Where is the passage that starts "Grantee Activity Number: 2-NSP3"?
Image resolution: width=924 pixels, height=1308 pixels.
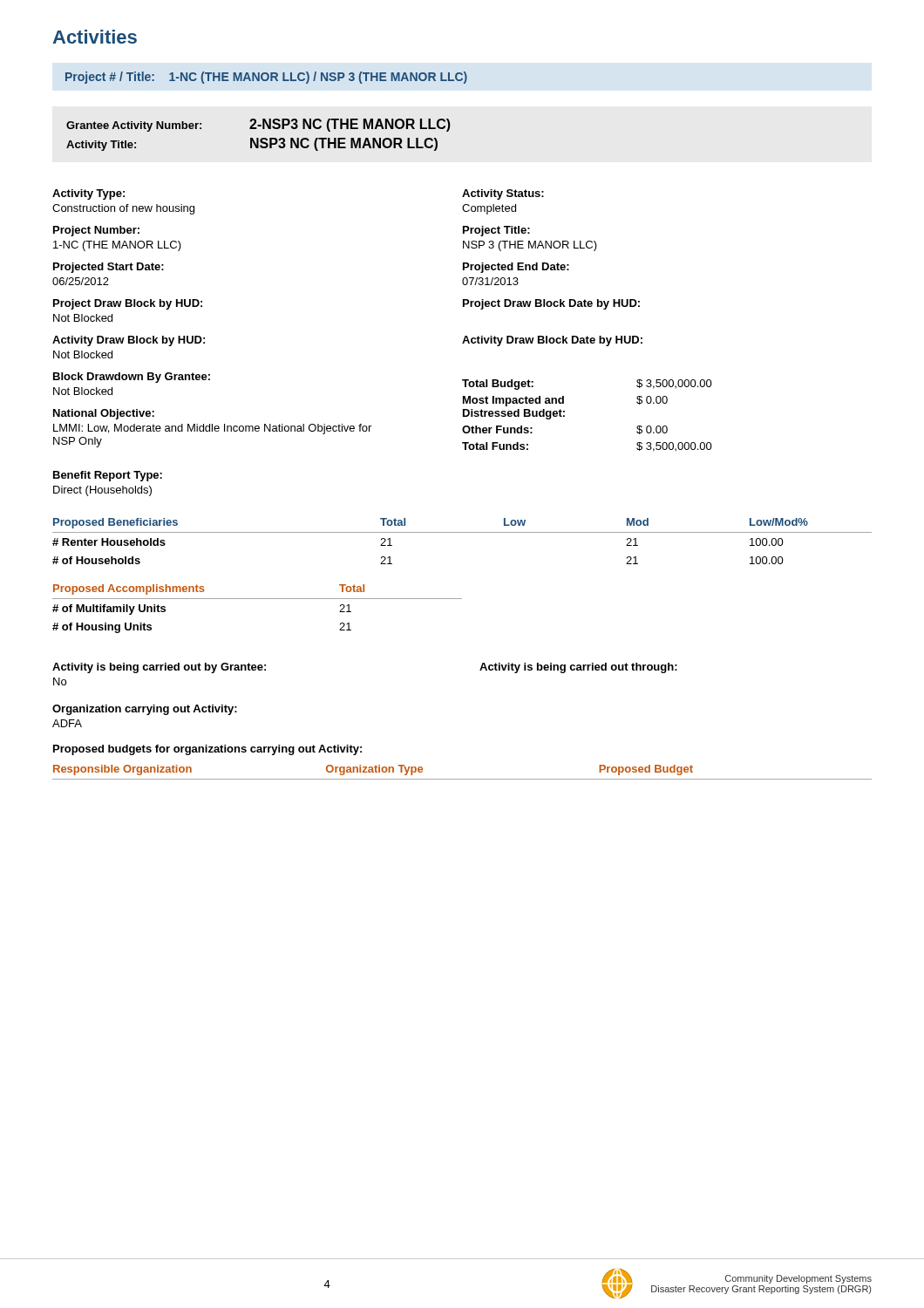[258, 125]
